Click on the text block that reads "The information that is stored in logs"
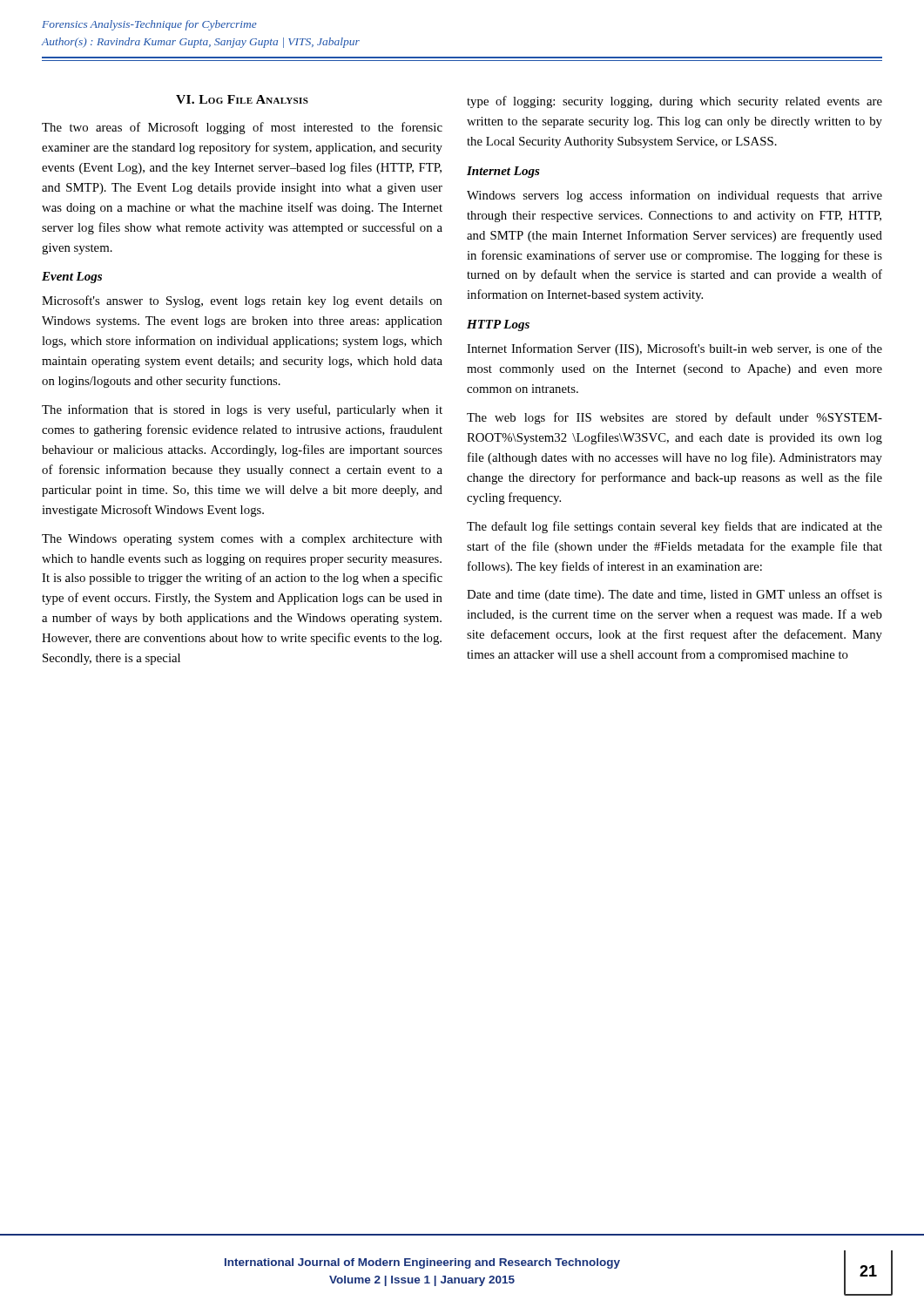 (242, 460)
